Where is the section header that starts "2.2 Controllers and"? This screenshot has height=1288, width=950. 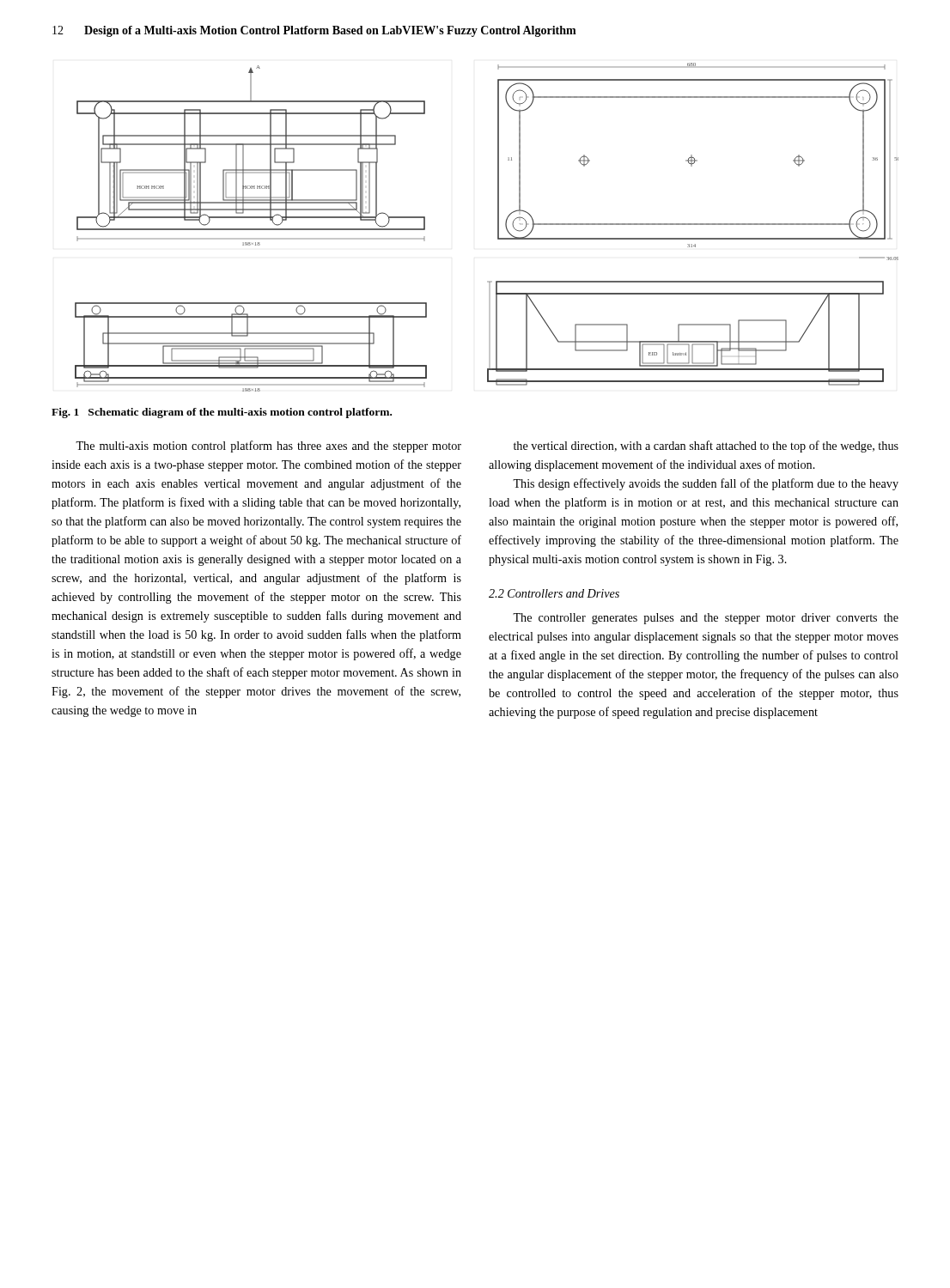554,593
